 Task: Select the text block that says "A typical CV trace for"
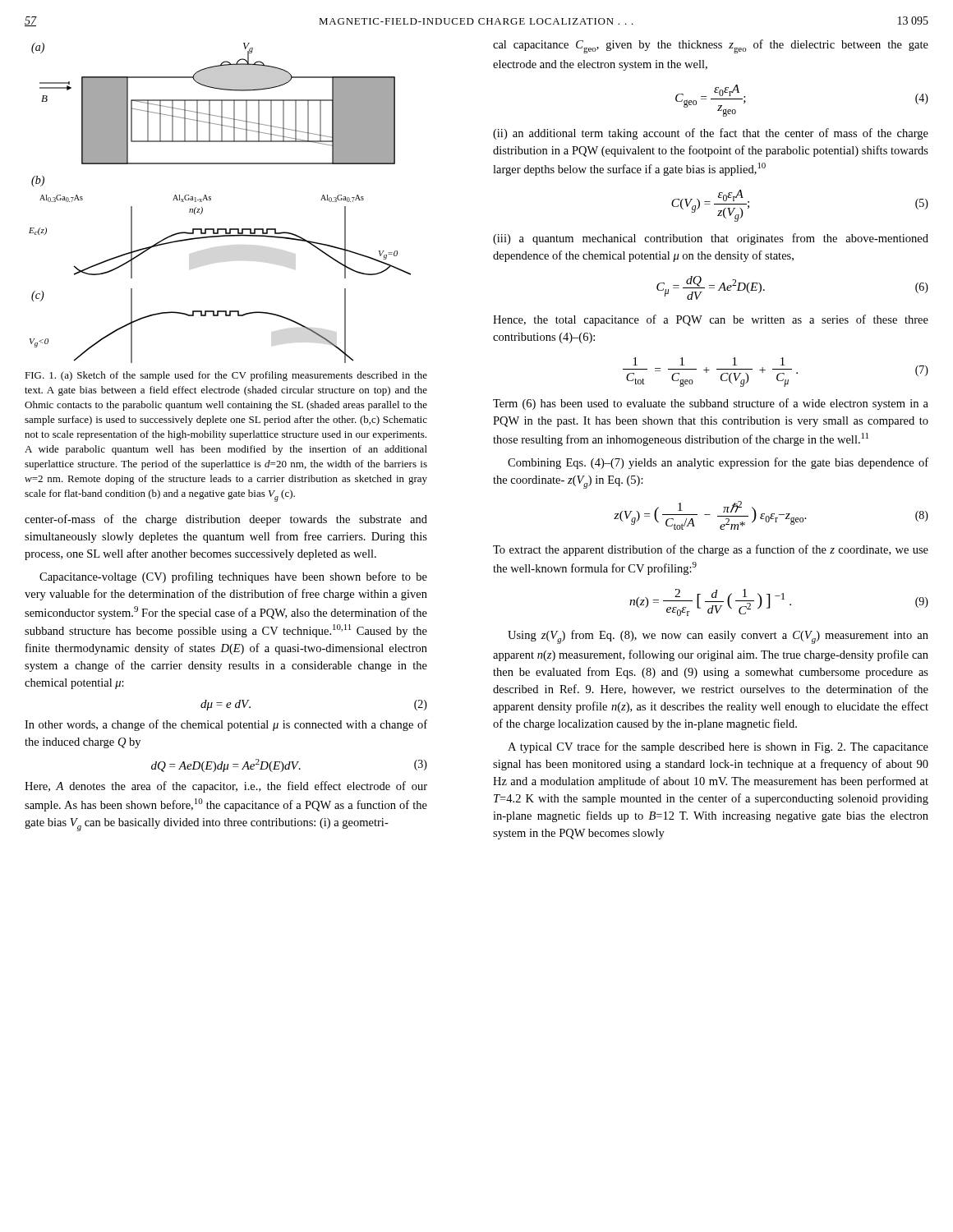click(711, 789)
